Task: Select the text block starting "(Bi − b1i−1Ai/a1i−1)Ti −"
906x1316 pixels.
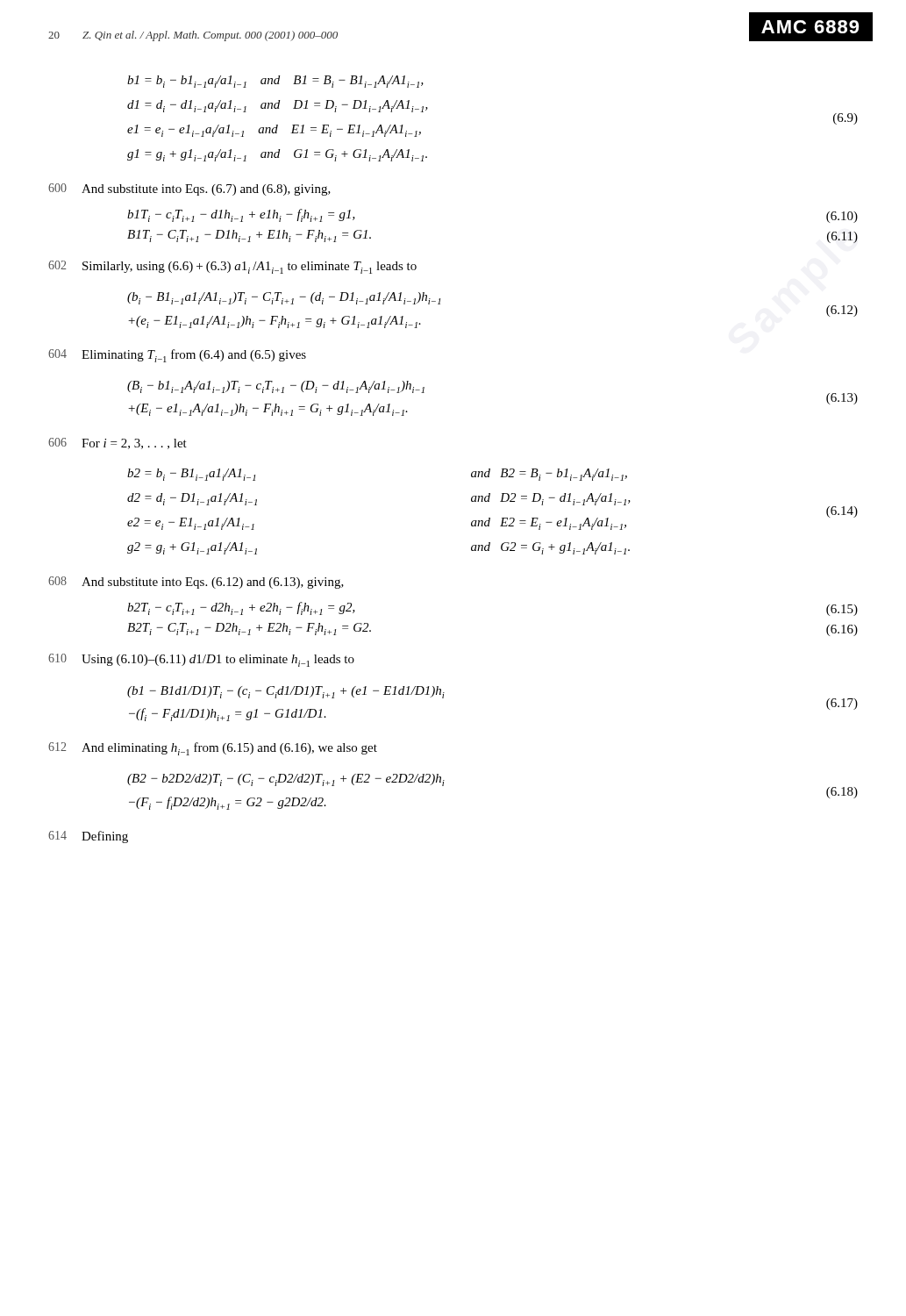Action: coord(271,404)
